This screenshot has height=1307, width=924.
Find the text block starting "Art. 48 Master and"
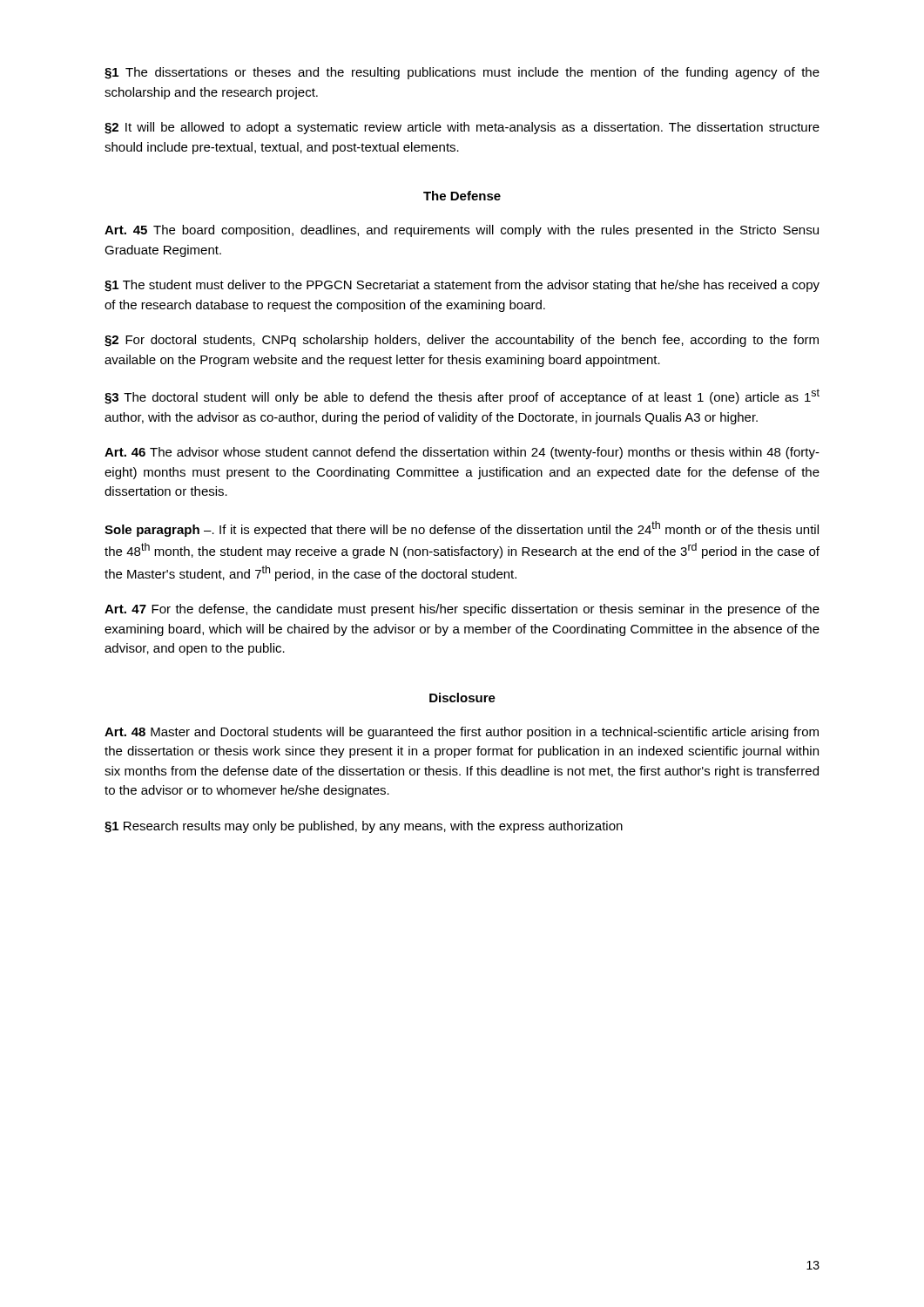pos(462,760)
